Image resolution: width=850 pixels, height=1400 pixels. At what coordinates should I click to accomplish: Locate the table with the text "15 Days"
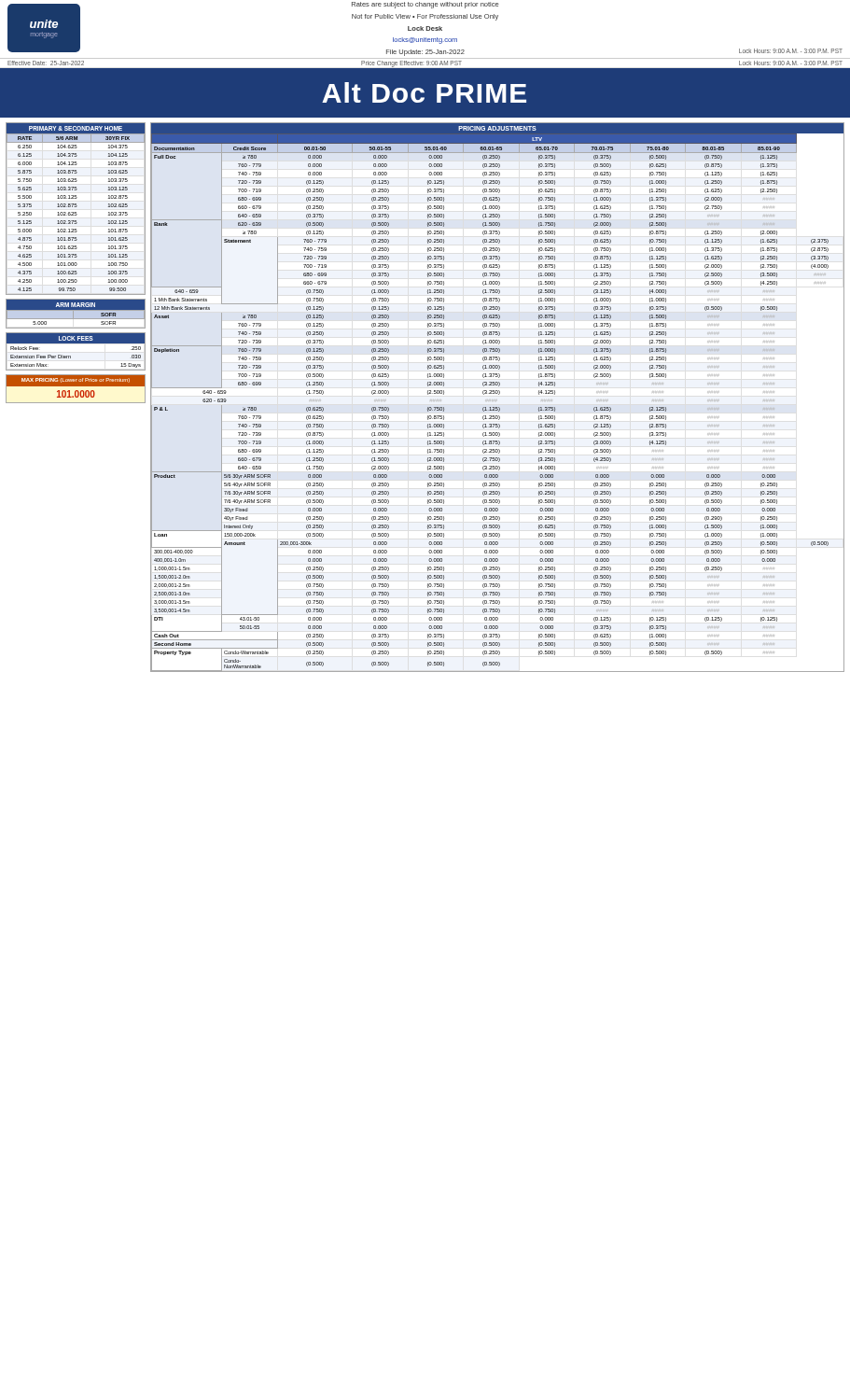[x=76, y=351]
